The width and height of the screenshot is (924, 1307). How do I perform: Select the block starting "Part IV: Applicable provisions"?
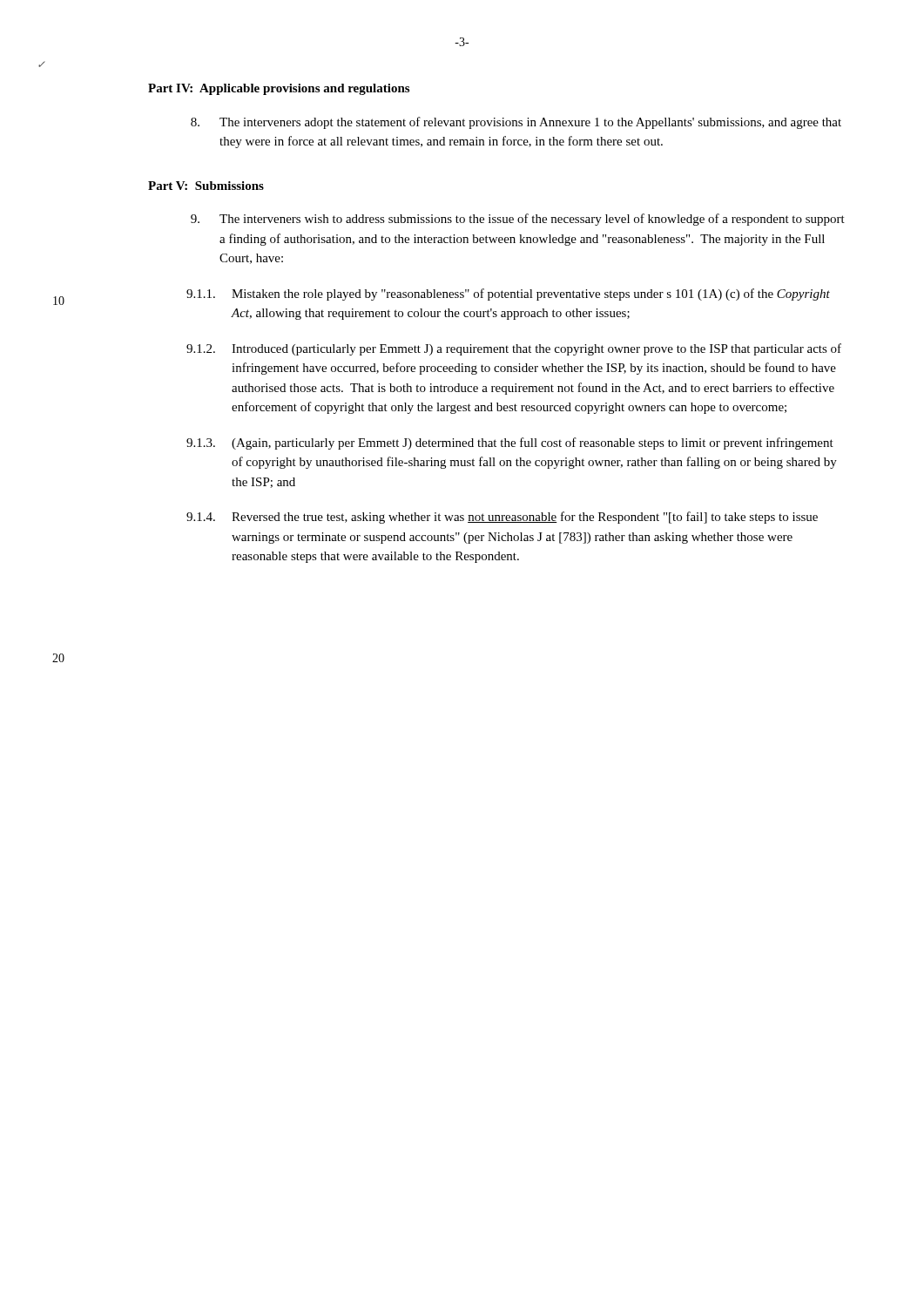279,88
